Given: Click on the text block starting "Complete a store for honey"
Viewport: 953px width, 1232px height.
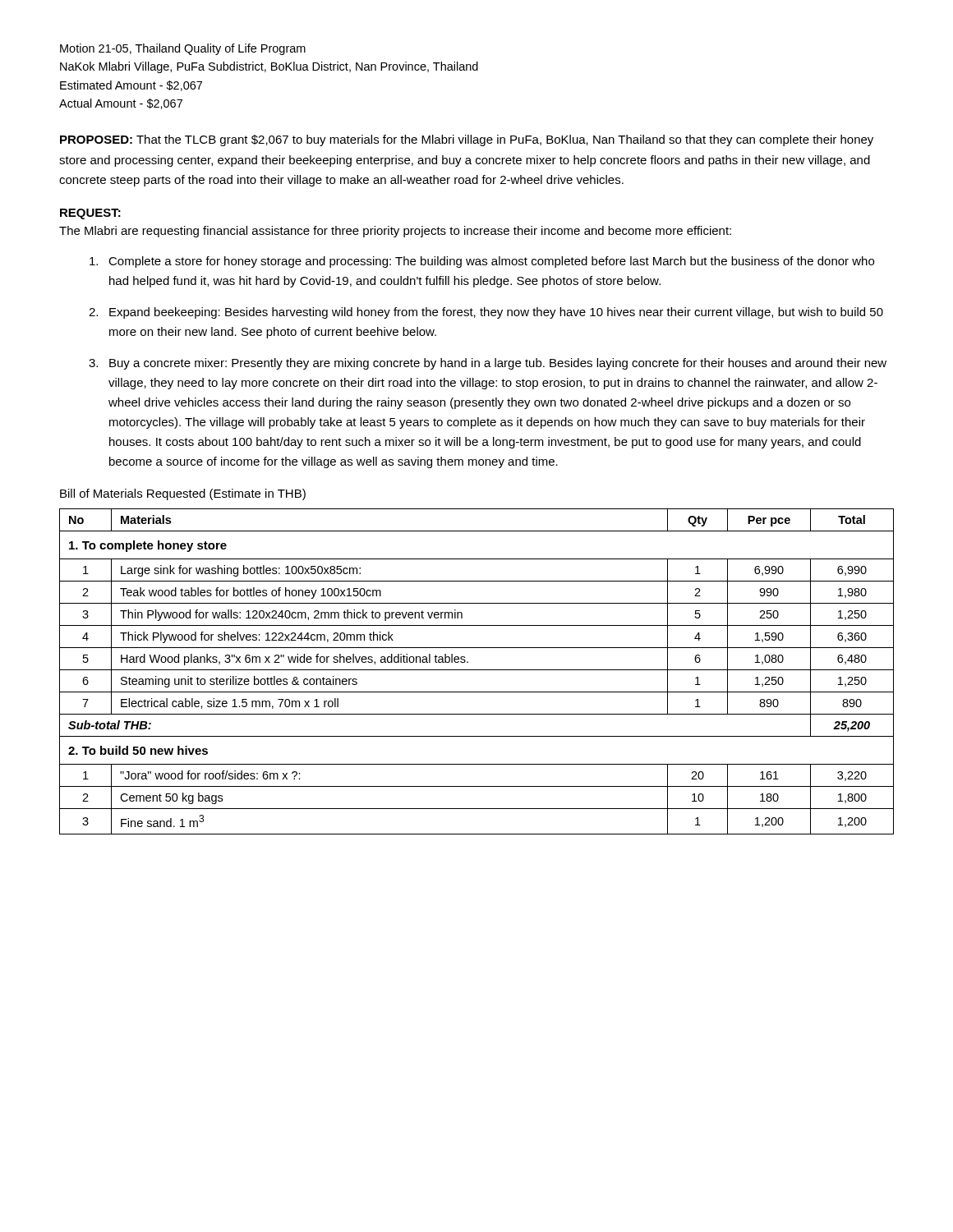Looking at the screenshot, I should pyautogui.click(x=491, y=271).
